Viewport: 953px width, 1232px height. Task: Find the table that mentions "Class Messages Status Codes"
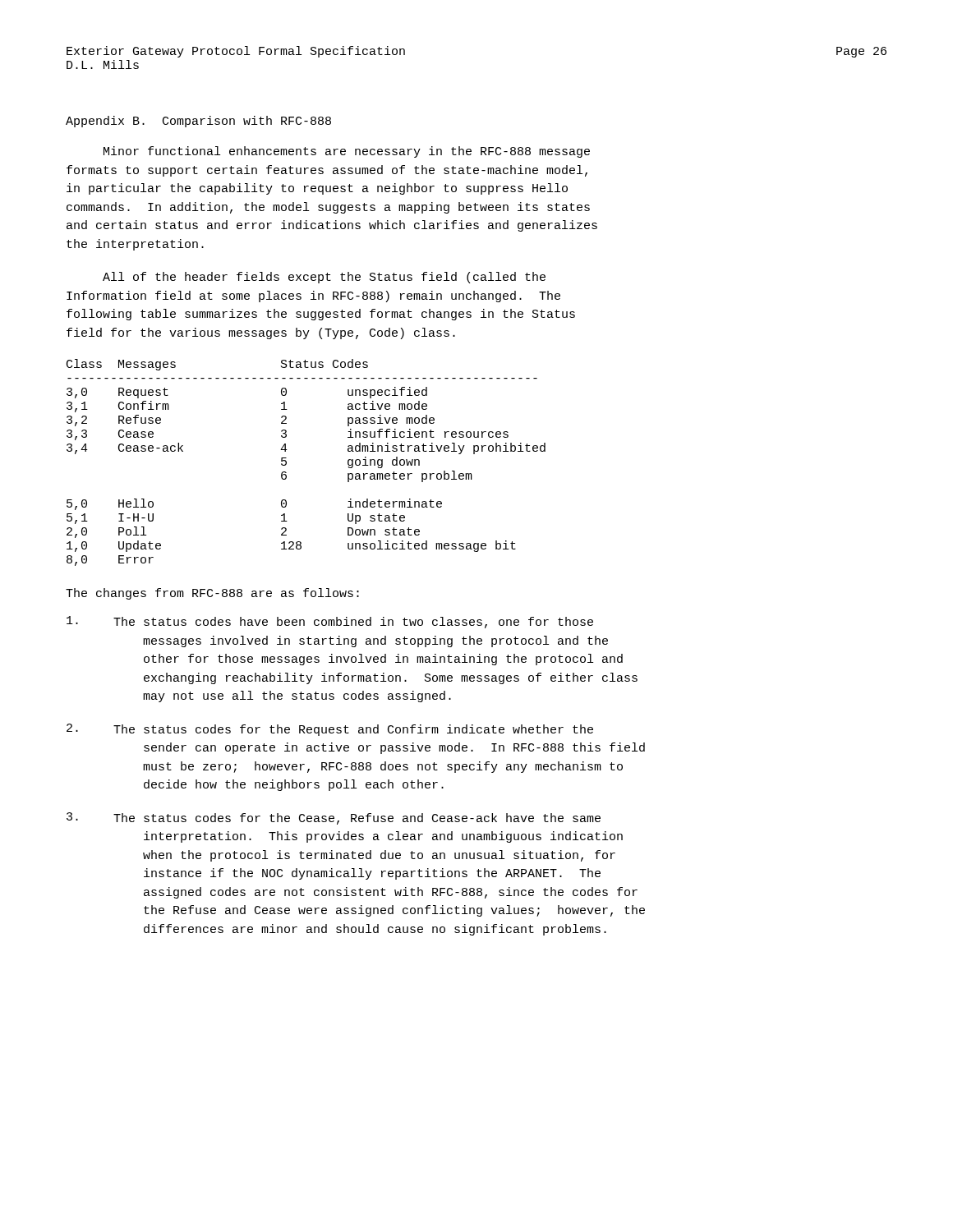[476, 463]
